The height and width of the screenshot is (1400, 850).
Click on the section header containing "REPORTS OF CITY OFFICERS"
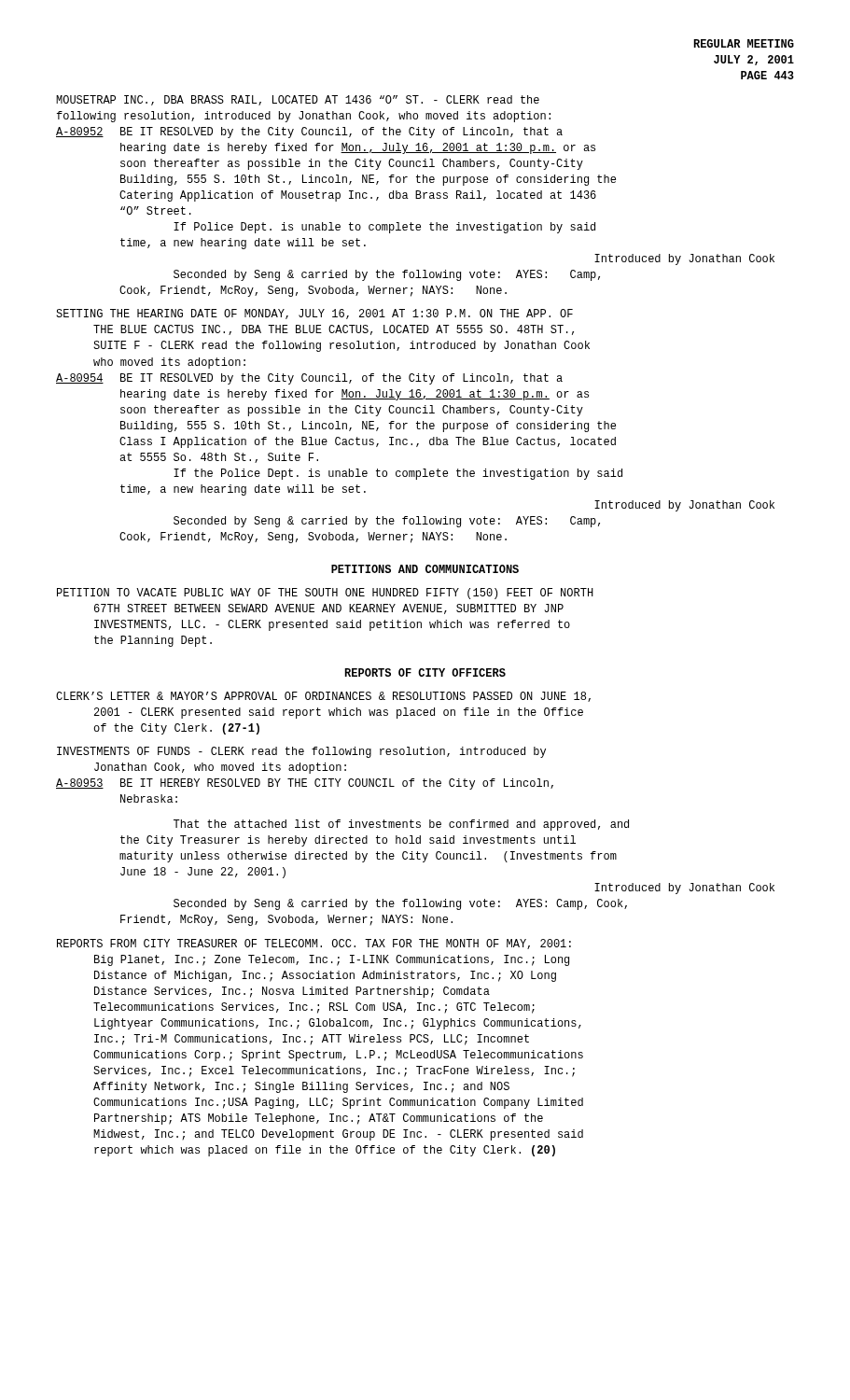tap(425, 674)
